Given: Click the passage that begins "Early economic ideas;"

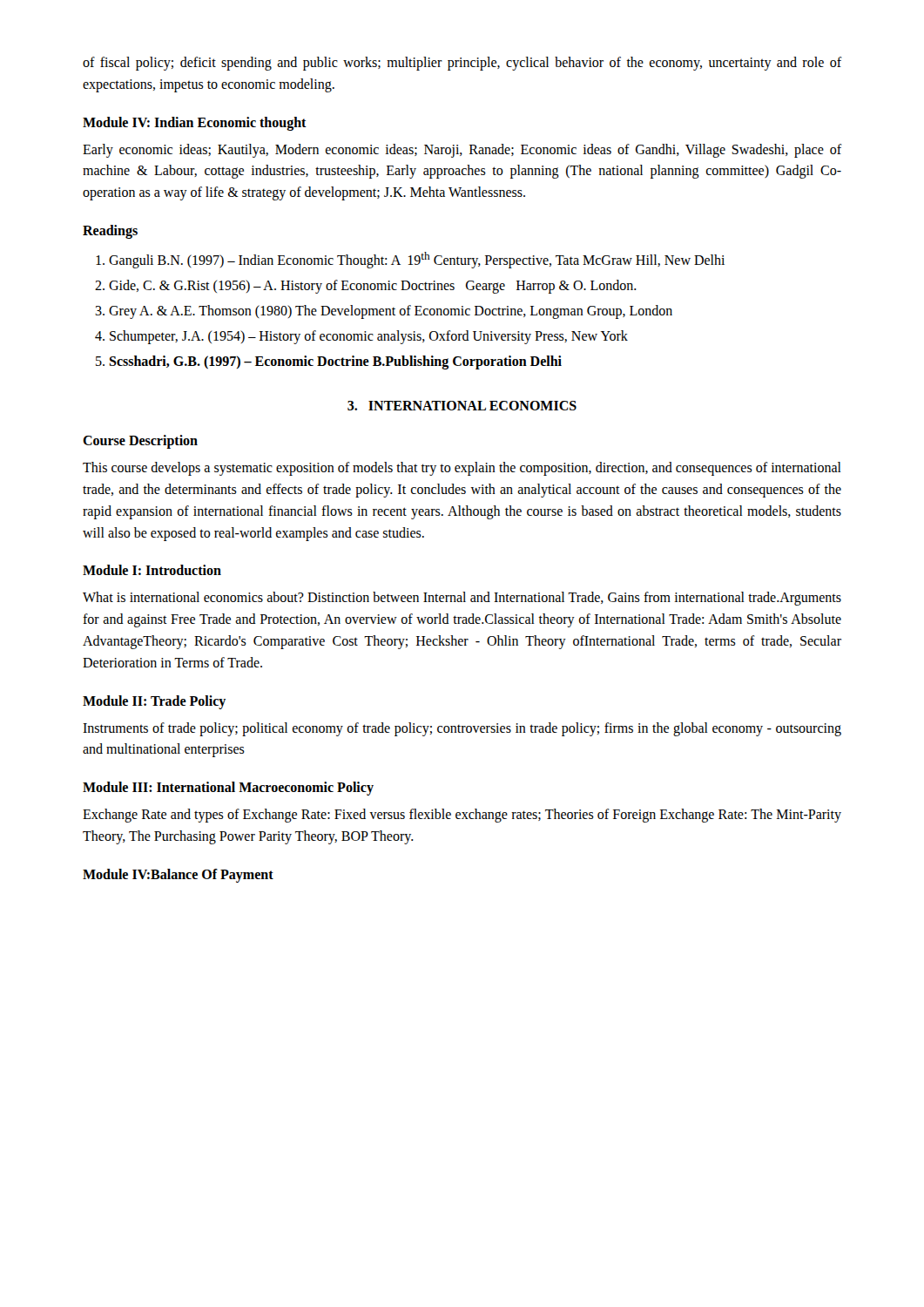Looking at the screenshot, I should [x=462, y=171].
